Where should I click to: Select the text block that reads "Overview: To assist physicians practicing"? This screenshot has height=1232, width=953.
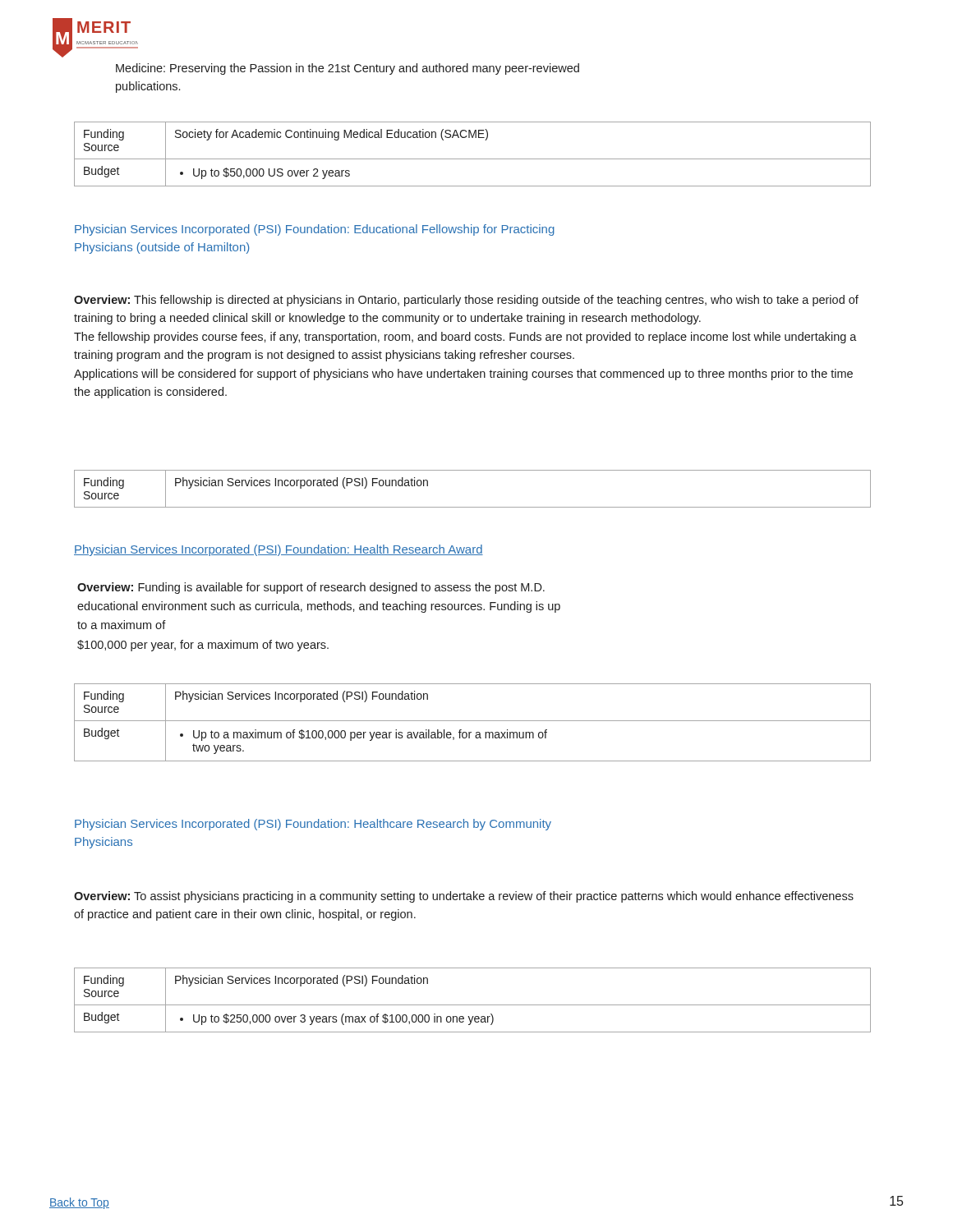464,905
